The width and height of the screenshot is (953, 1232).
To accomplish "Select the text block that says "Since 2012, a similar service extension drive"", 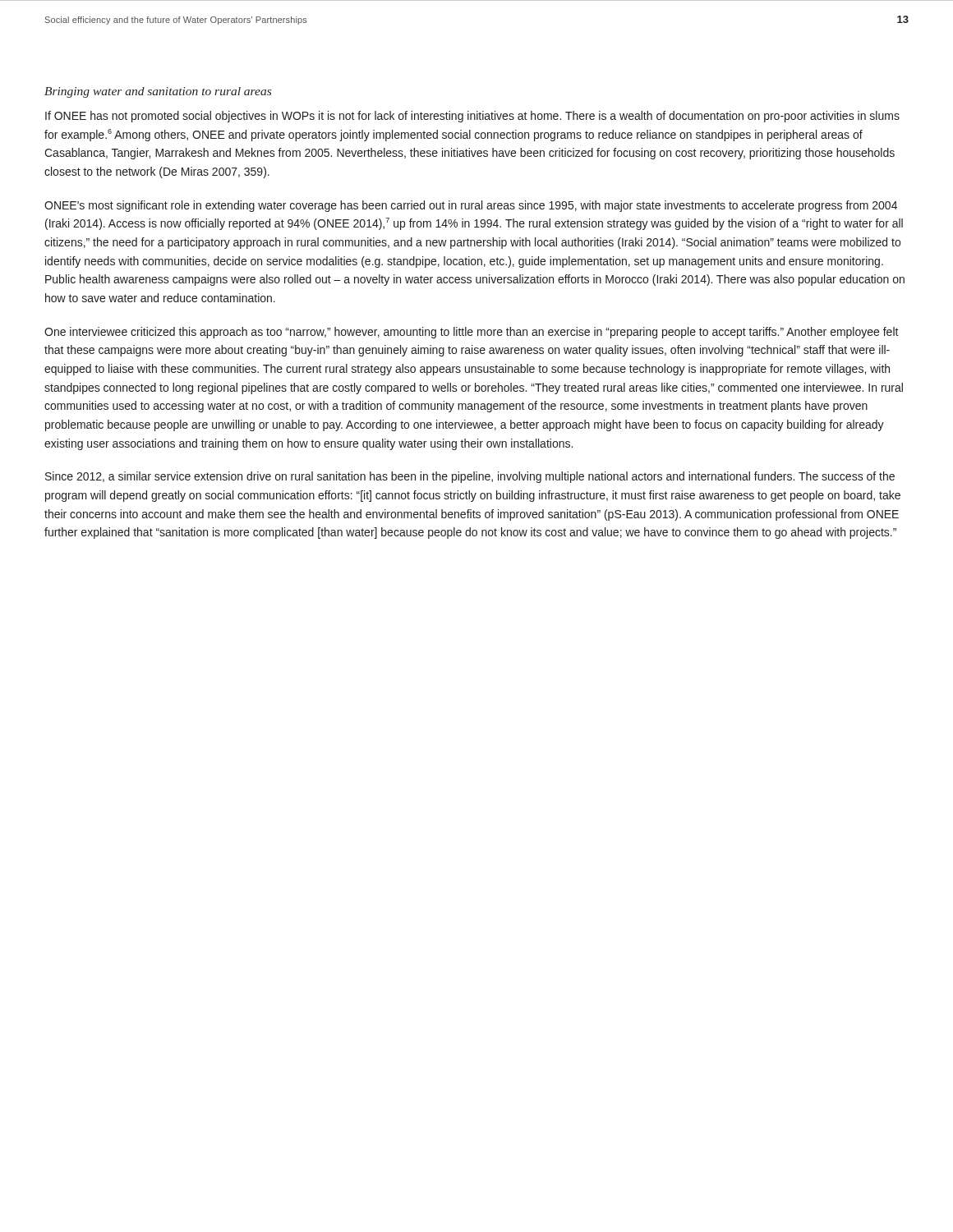I will click(x=473, y=505).
